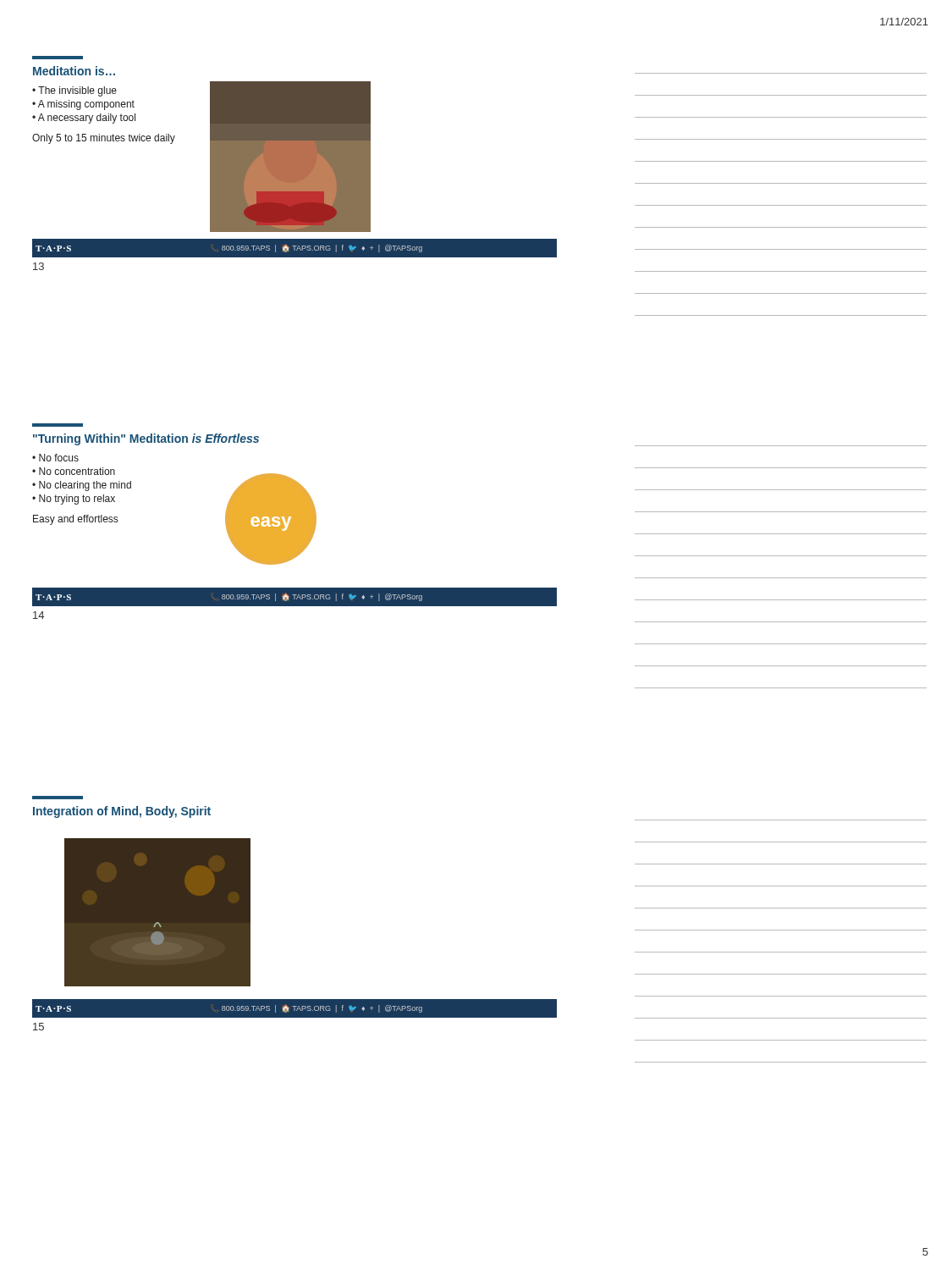
Task: Navigate to the element starting "• The invisible glue"
Action: (x=74, y=91)
